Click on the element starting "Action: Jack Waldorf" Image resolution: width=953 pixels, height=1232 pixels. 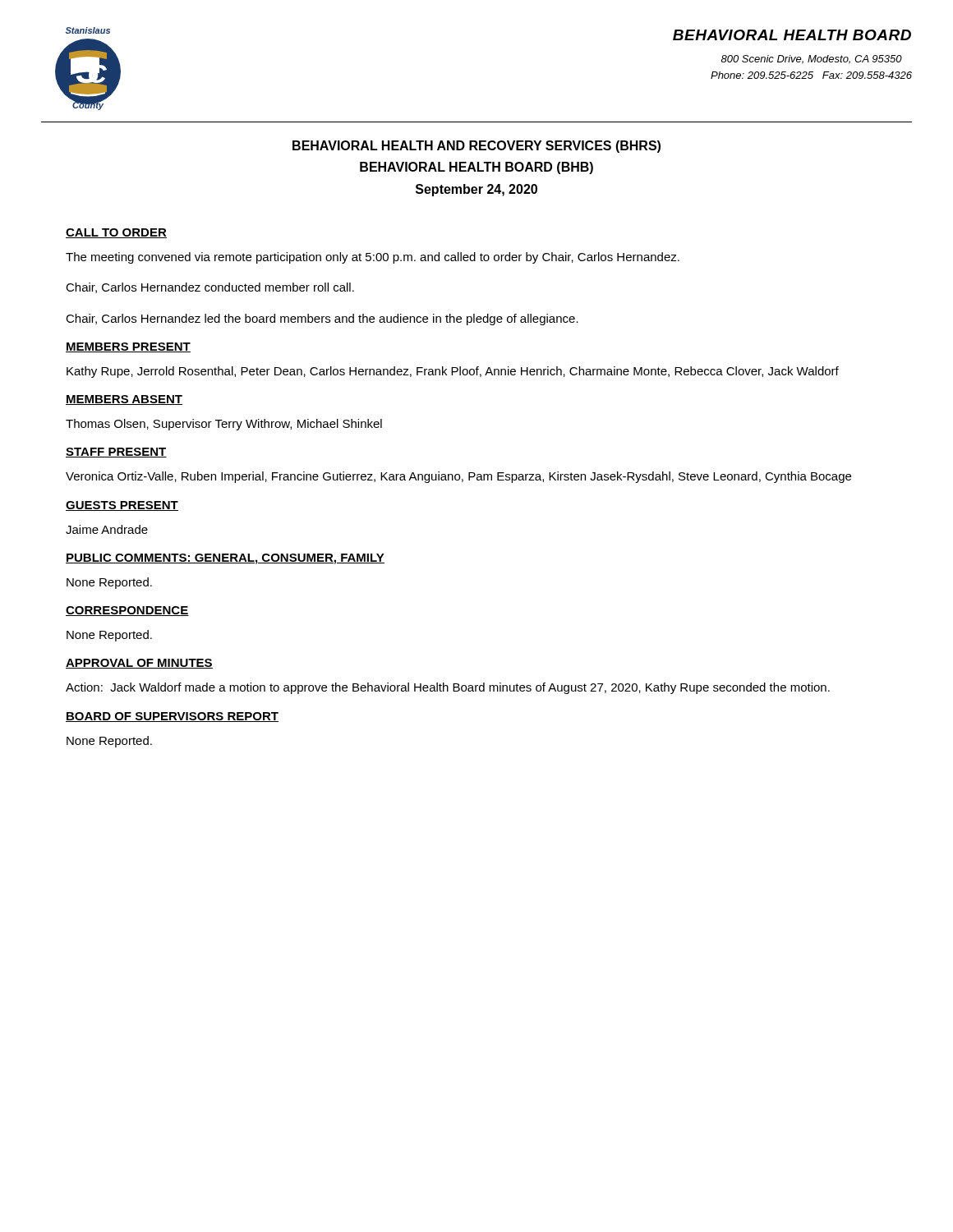pos(448,687)
